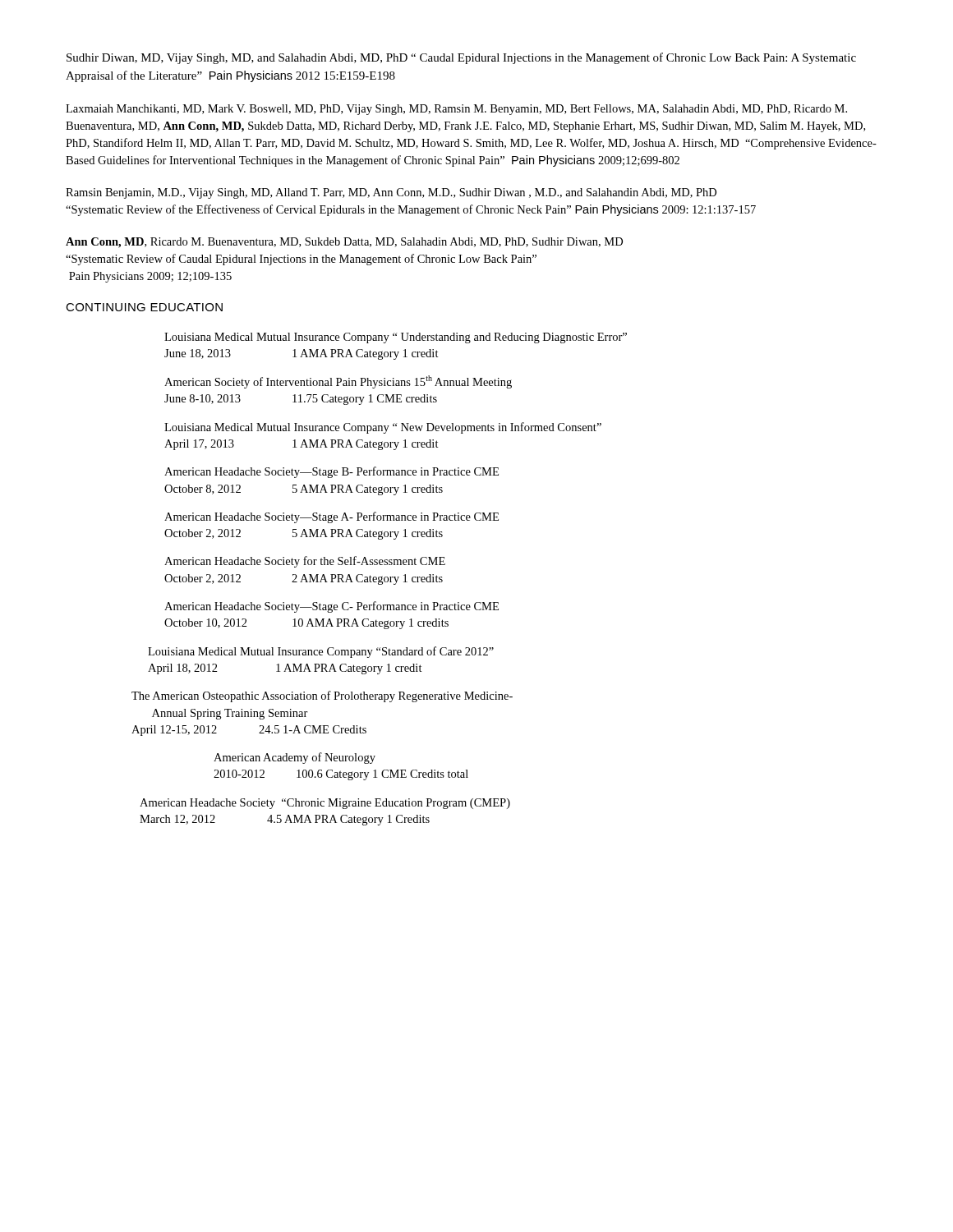This screenshot has height=1232, width=953.
Task: Select the passage starting "American Headache Society—Stage B- Performance in Practice"
Action: point(332,481)
